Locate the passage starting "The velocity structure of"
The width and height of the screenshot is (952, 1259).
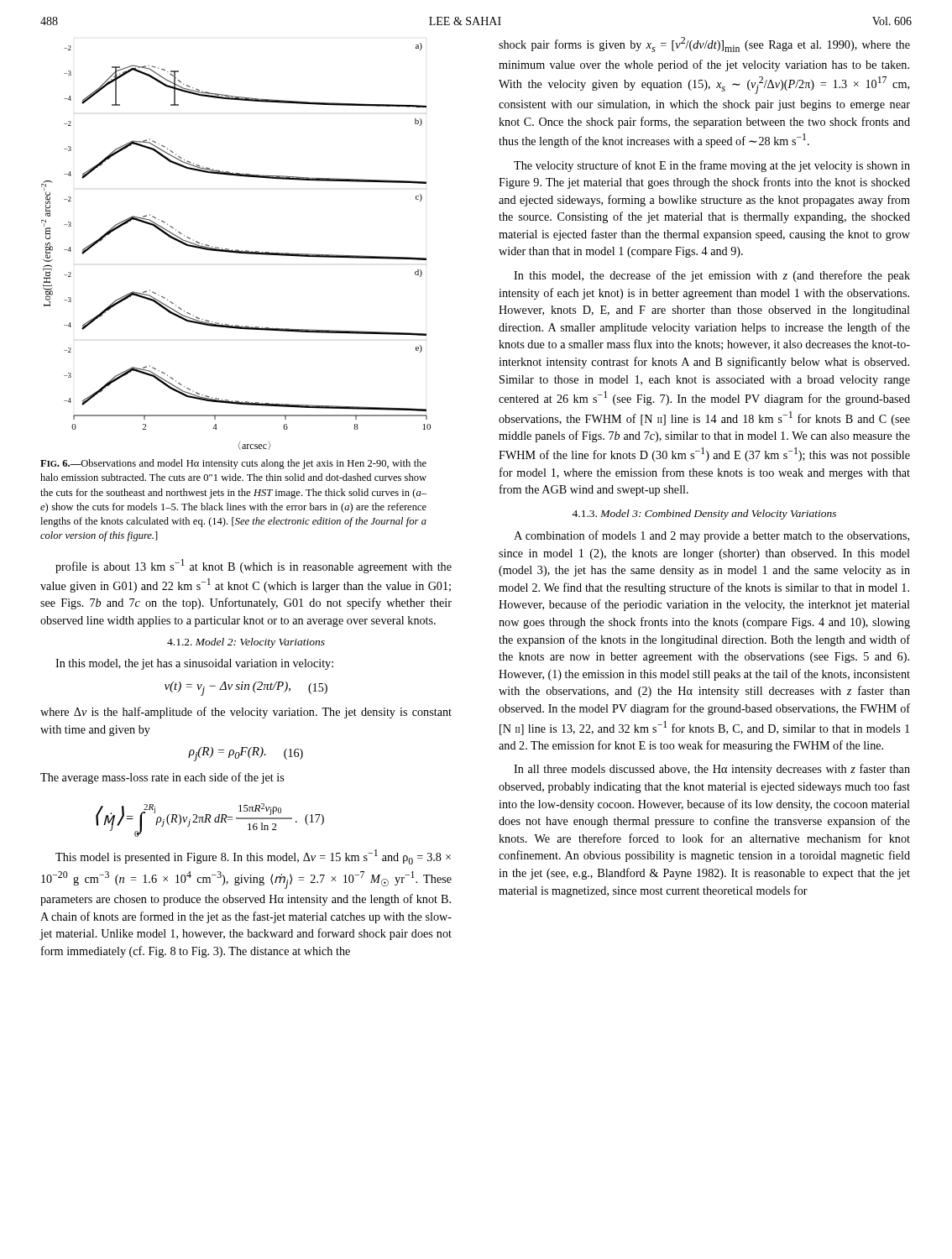[704, 208]
